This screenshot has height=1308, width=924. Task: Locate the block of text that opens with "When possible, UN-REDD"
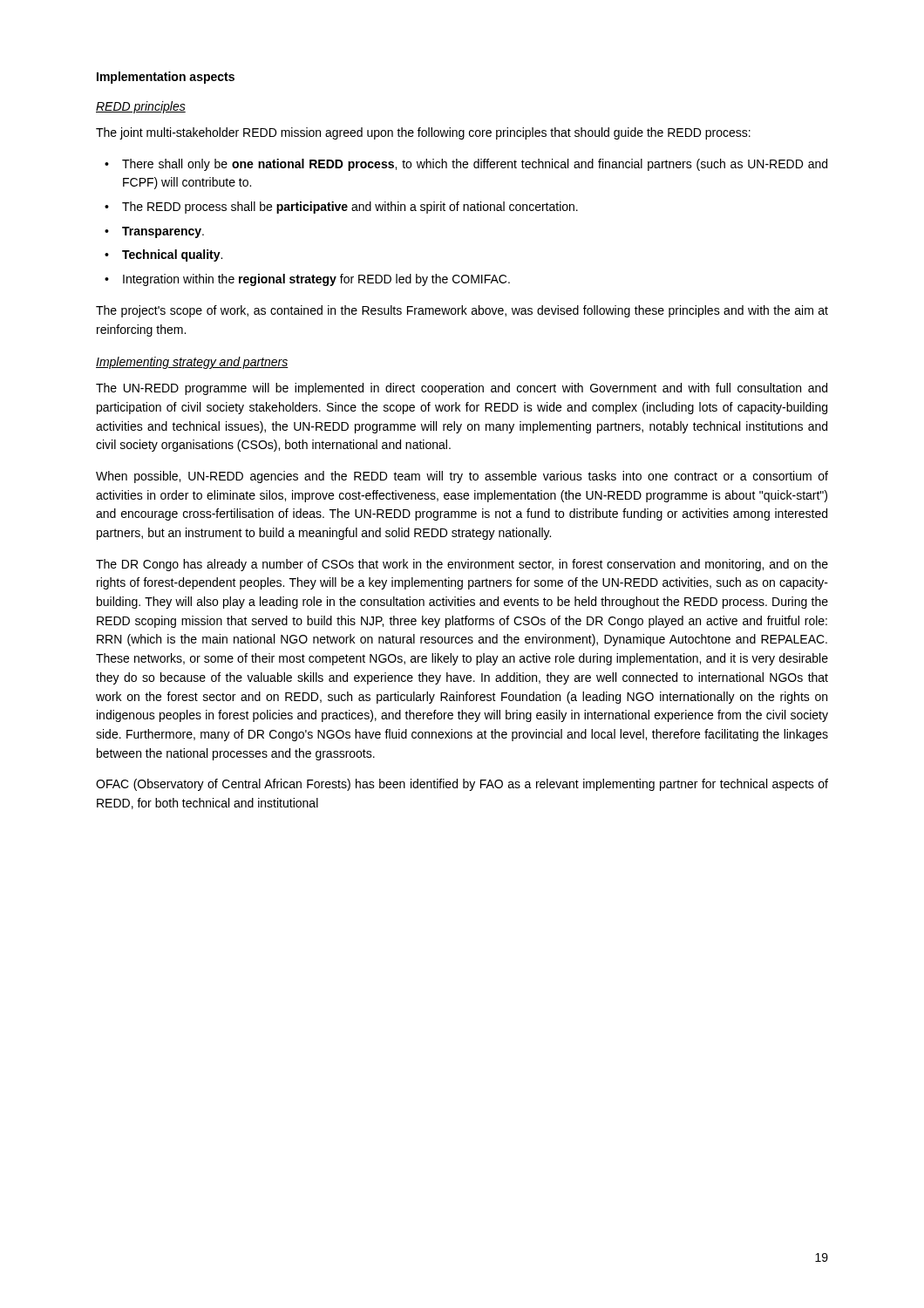[462, 504]
